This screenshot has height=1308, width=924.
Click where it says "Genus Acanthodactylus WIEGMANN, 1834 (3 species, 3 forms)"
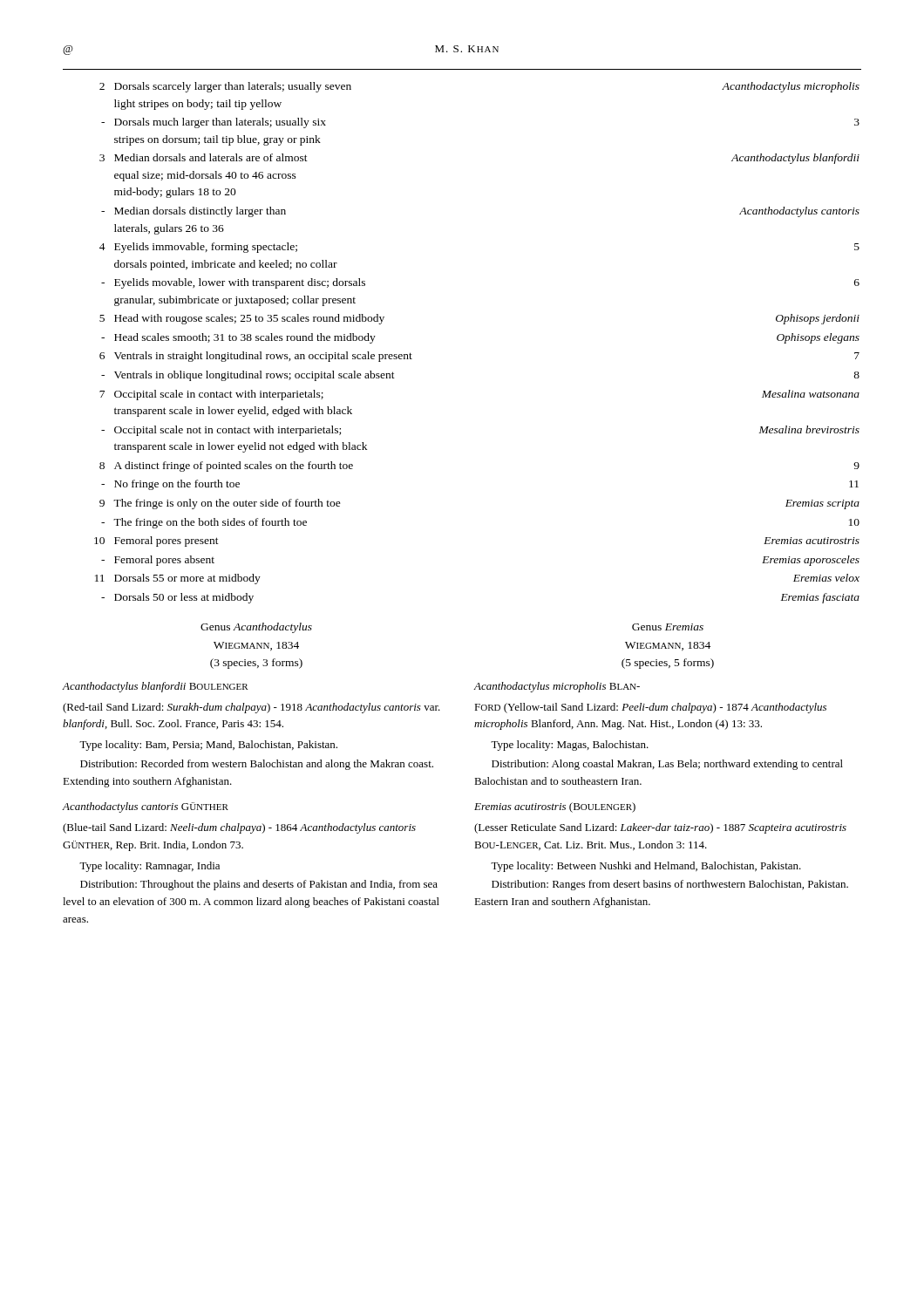point(256,645)
